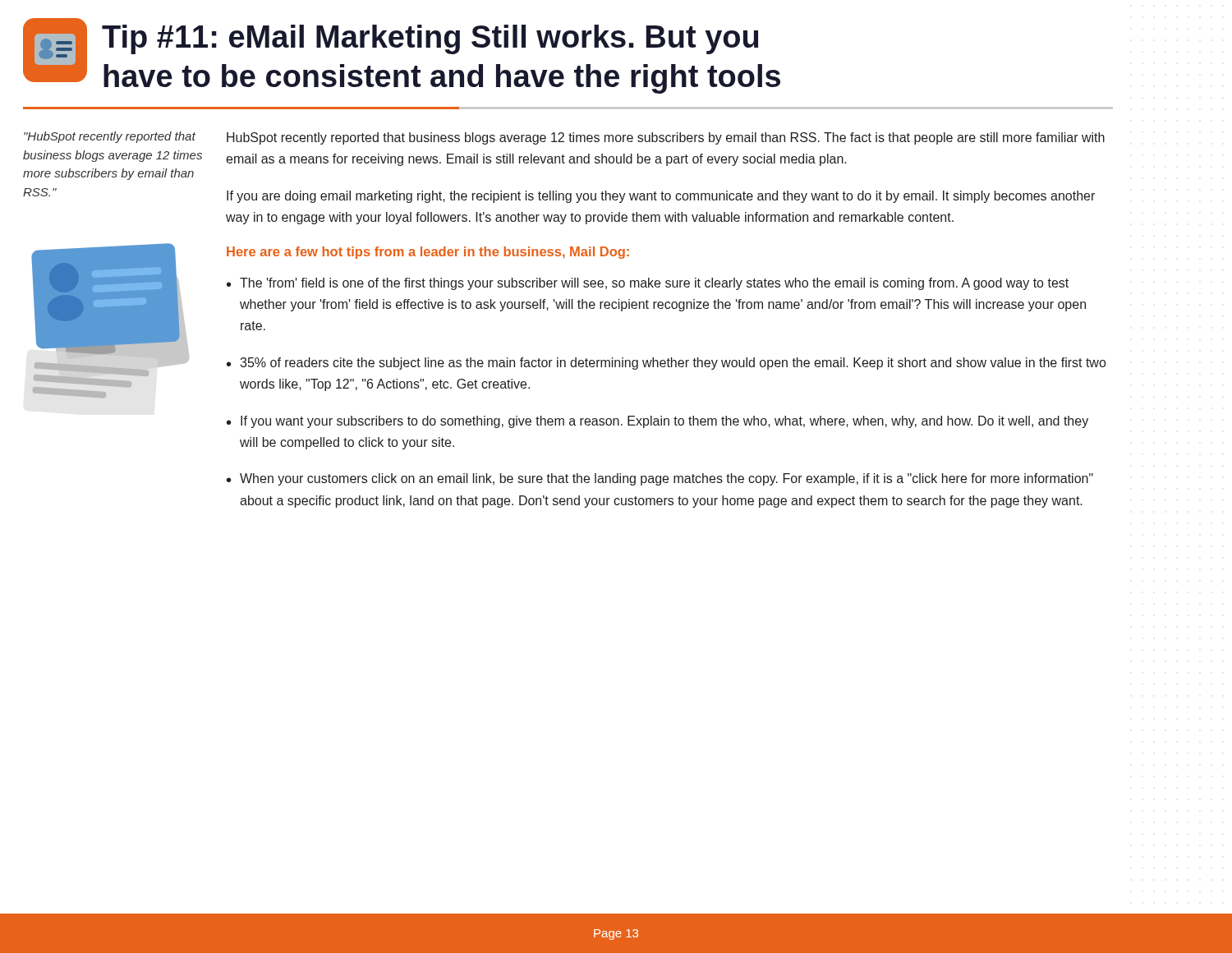Locate the illustration
1232x953 pixels.
(x=111, y=320)
